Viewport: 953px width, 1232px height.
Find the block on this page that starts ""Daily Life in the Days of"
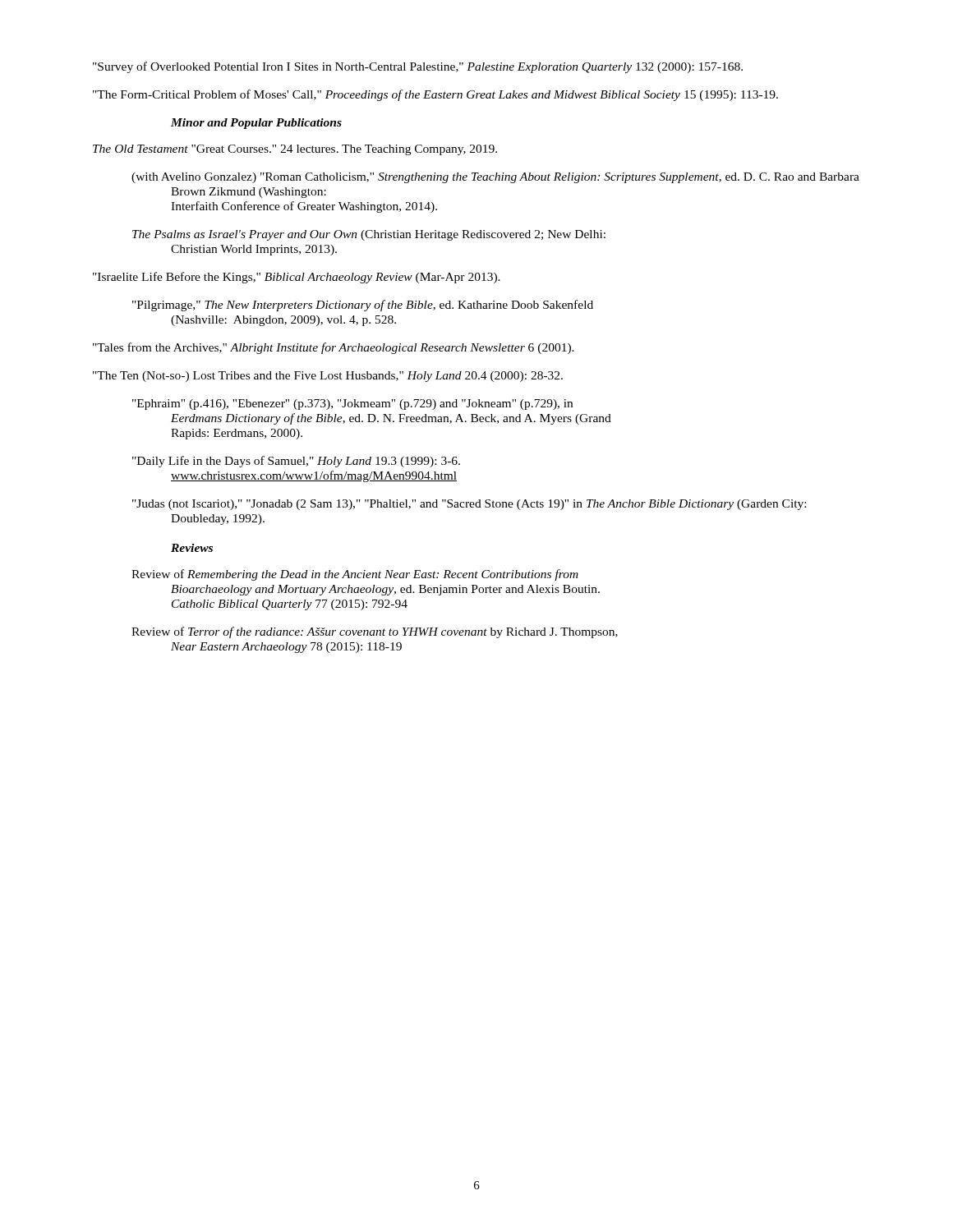[296, 462]
